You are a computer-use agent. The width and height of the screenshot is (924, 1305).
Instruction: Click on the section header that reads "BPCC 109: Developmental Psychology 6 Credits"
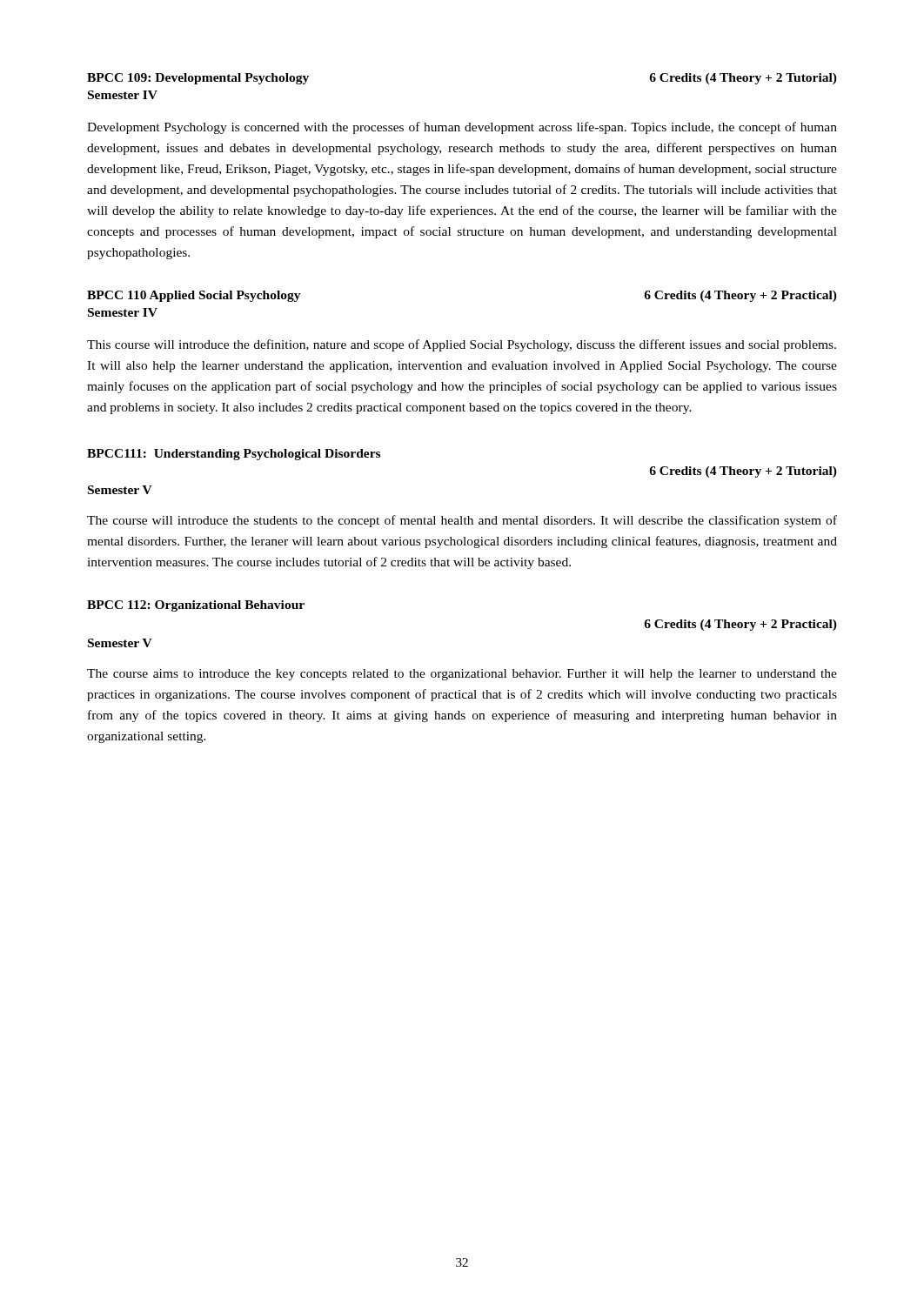click(x=194, y=79)
